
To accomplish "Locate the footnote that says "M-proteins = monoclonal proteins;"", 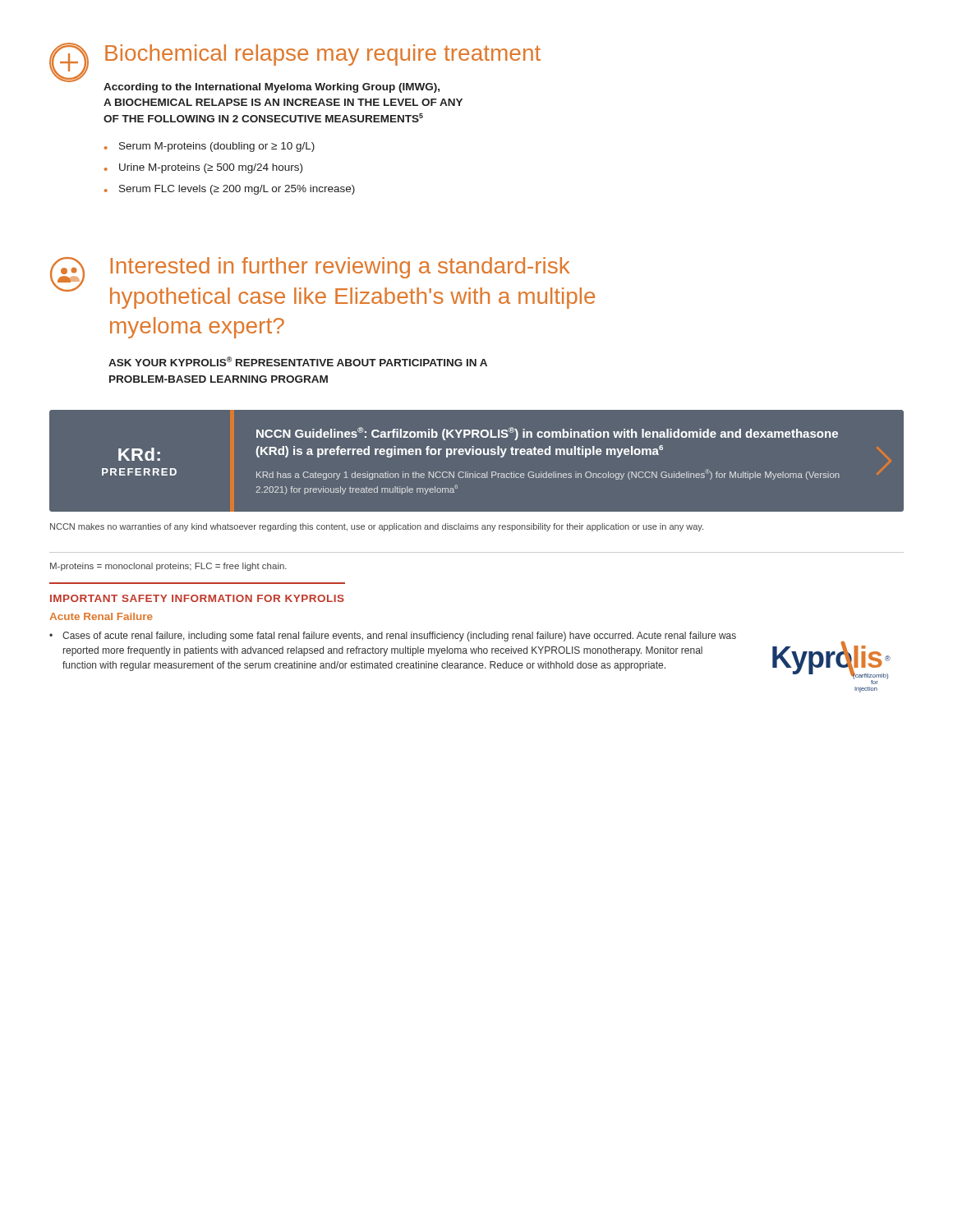I will coord(476,561).
